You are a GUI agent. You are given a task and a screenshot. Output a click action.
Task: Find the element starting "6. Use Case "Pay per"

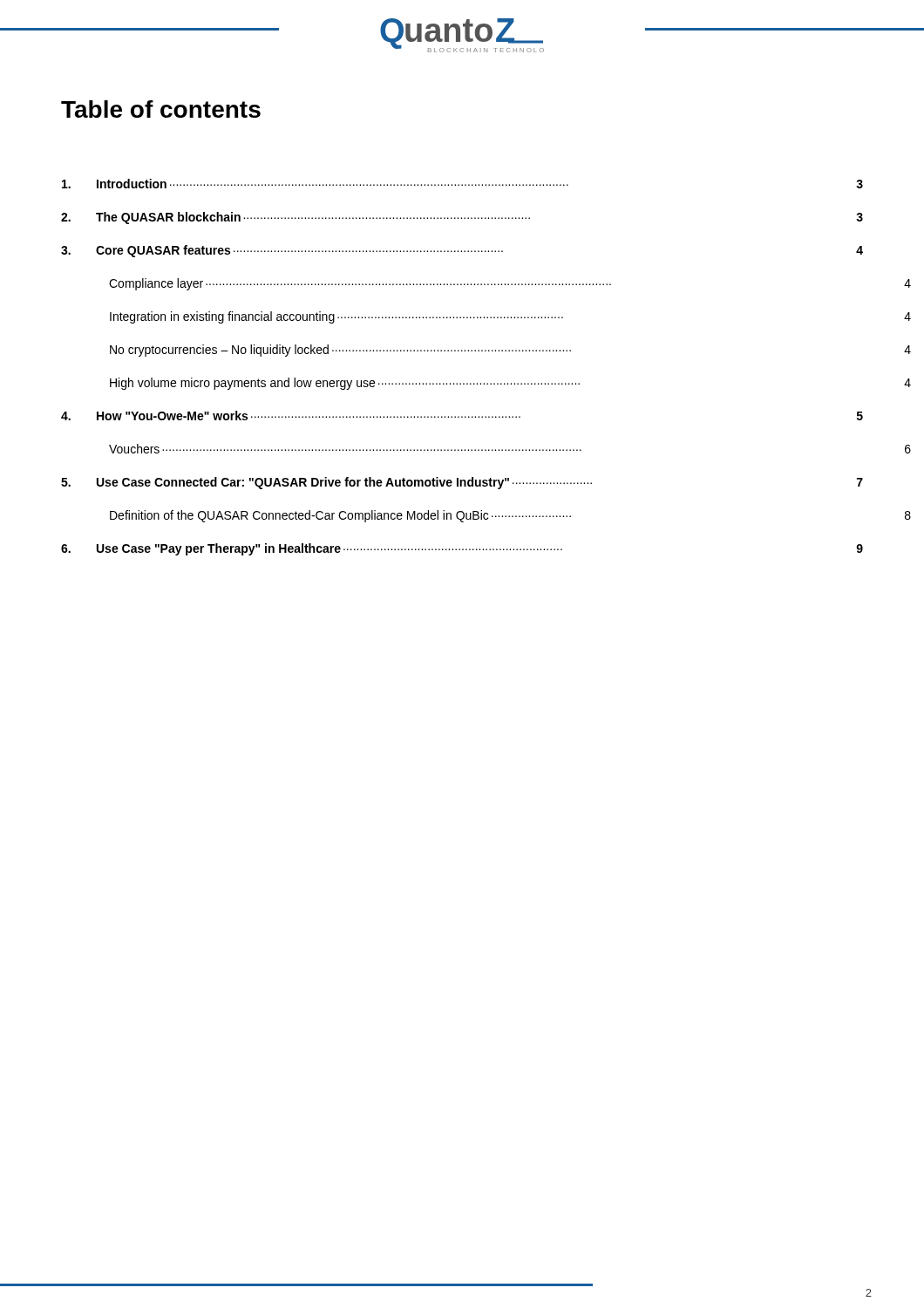click(x=462, y=548)
